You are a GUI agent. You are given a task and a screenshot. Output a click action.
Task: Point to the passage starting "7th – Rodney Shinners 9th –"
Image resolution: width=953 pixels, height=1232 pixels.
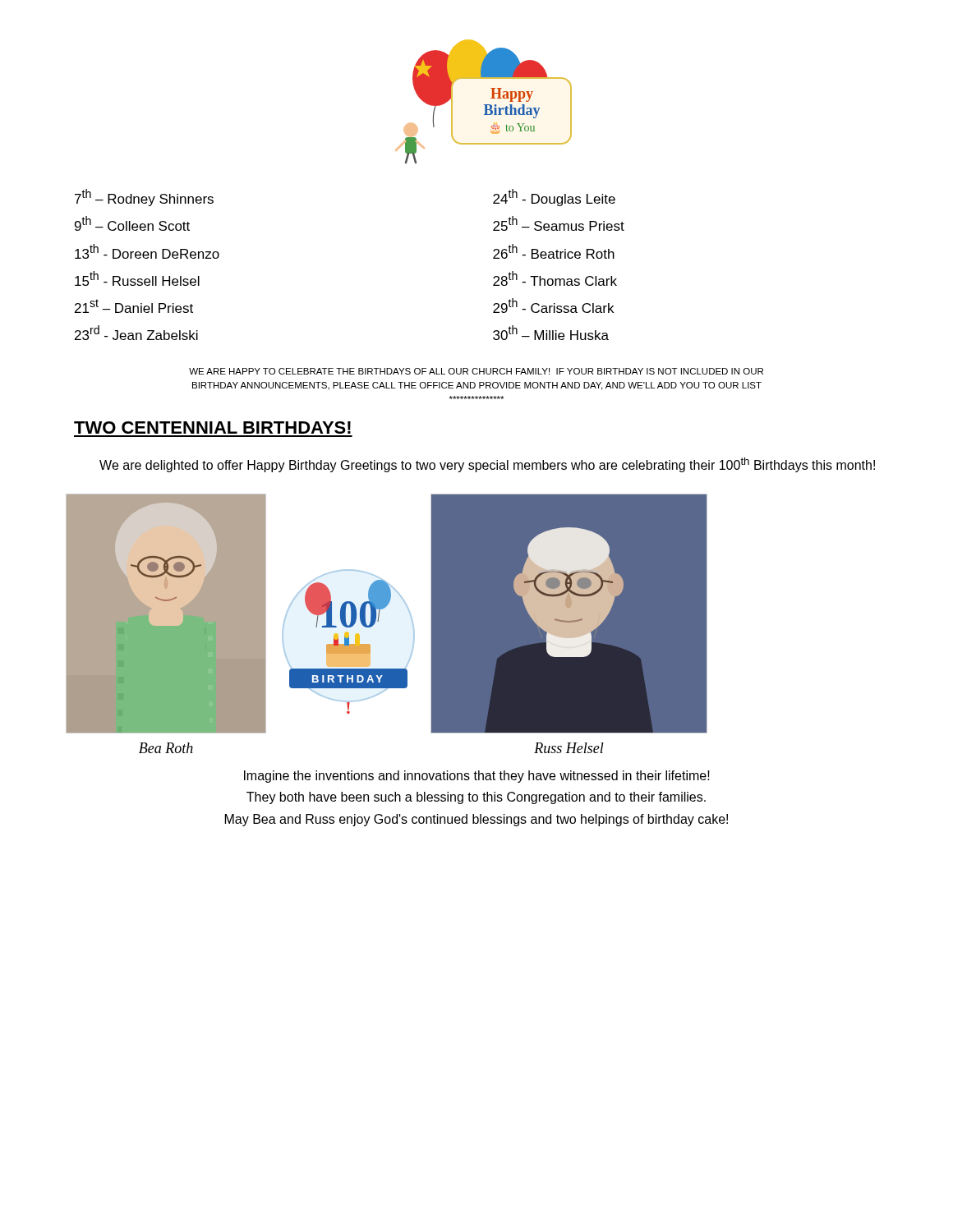[144, 198]
